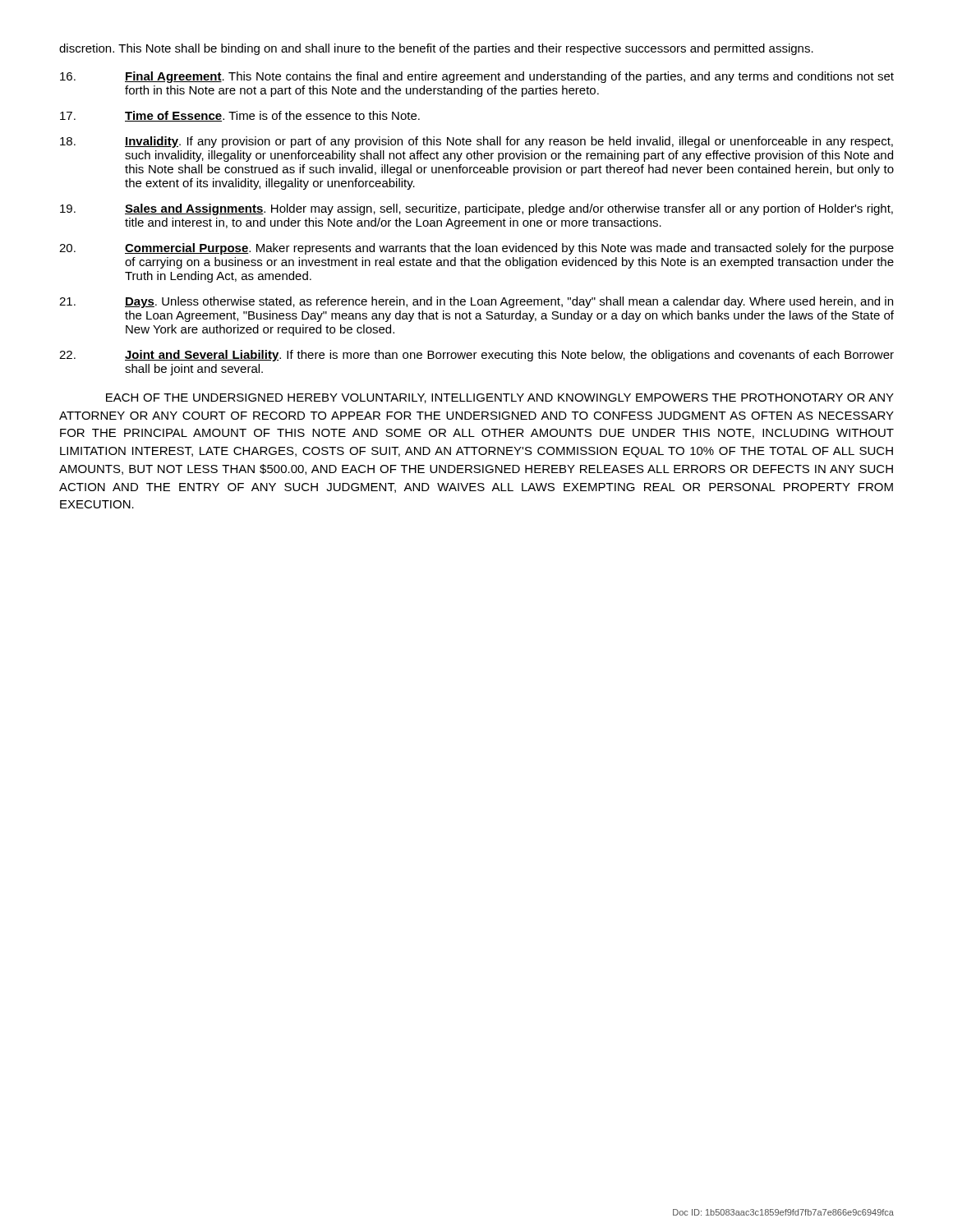The image size is (953, 1232).
Task: Locate the block of text that opens with "22. Joint and Several Liability."
Action: [476, 361]
